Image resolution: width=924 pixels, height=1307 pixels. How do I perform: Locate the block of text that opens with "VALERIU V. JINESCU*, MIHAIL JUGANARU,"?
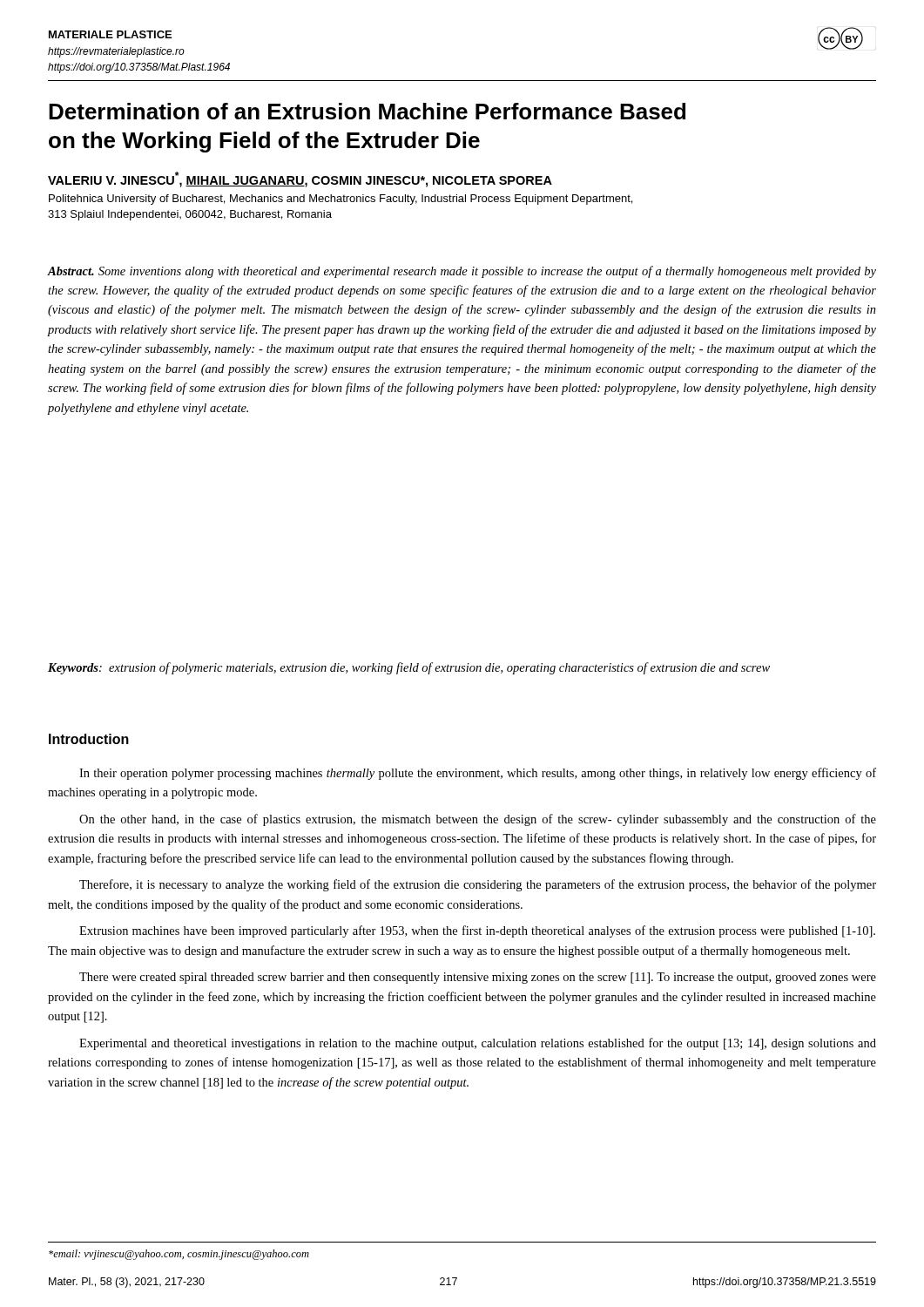pyautogui.click(x=300, y=179)
